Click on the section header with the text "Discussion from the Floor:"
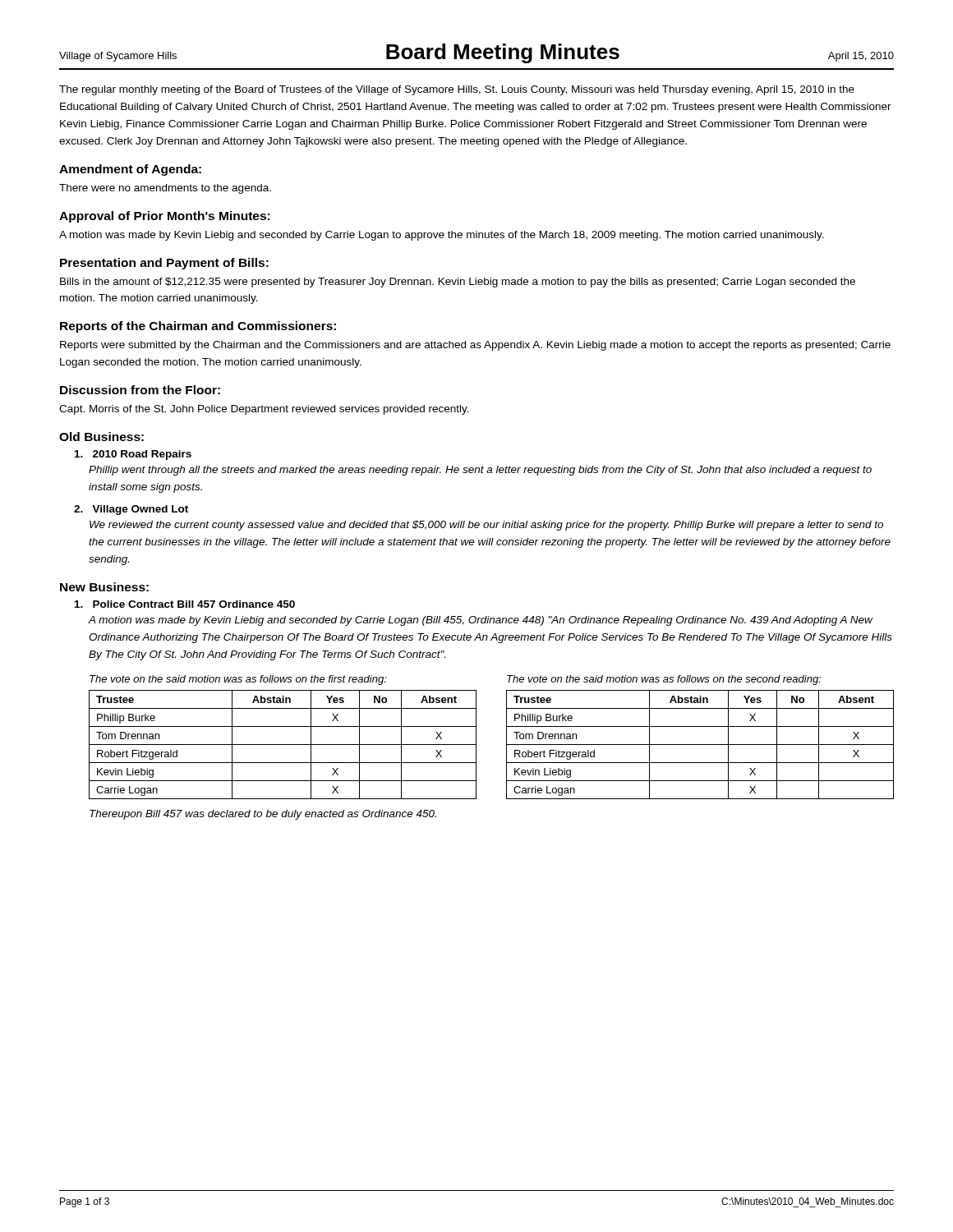The image size is (953, 1232). pos(140,390)
